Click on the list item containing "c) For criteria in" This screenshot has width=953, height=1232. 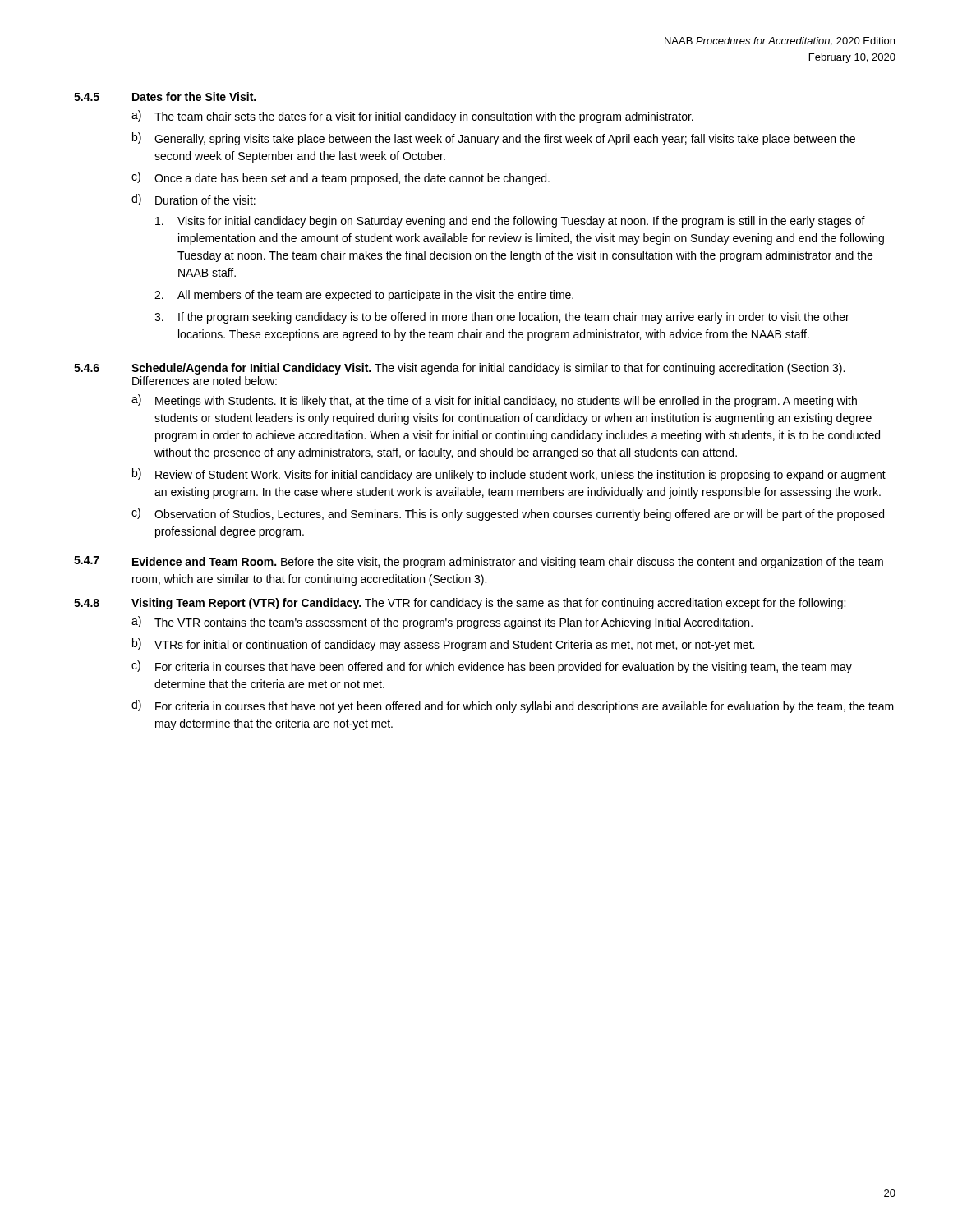point(513,676)
